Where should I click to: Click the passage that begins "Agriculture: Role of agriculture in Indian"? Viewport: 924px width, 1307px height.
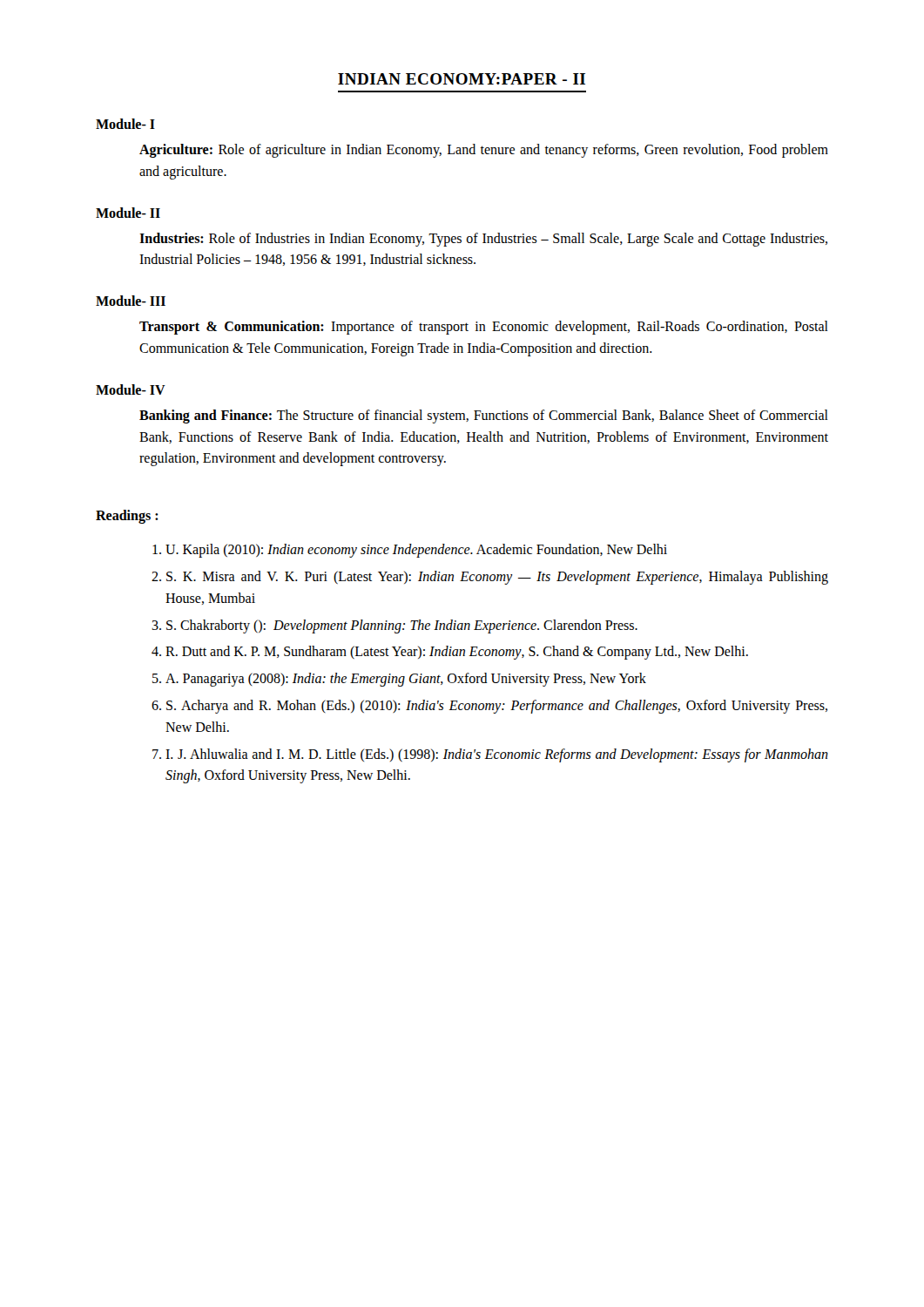tap(484, 160)
